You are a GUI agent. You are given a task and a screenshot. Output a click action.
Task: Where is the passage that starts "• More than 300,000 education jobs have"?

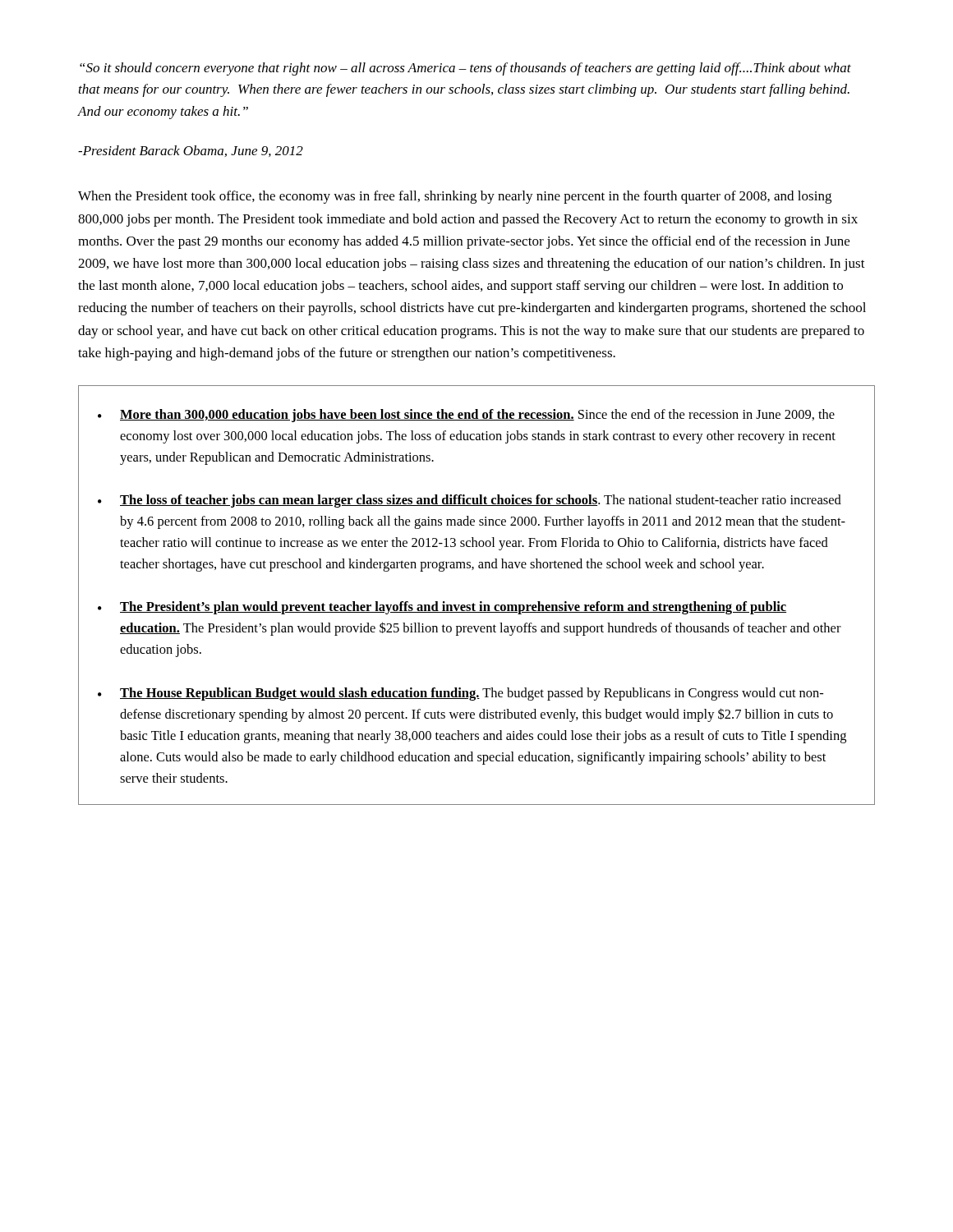[473, 436]
